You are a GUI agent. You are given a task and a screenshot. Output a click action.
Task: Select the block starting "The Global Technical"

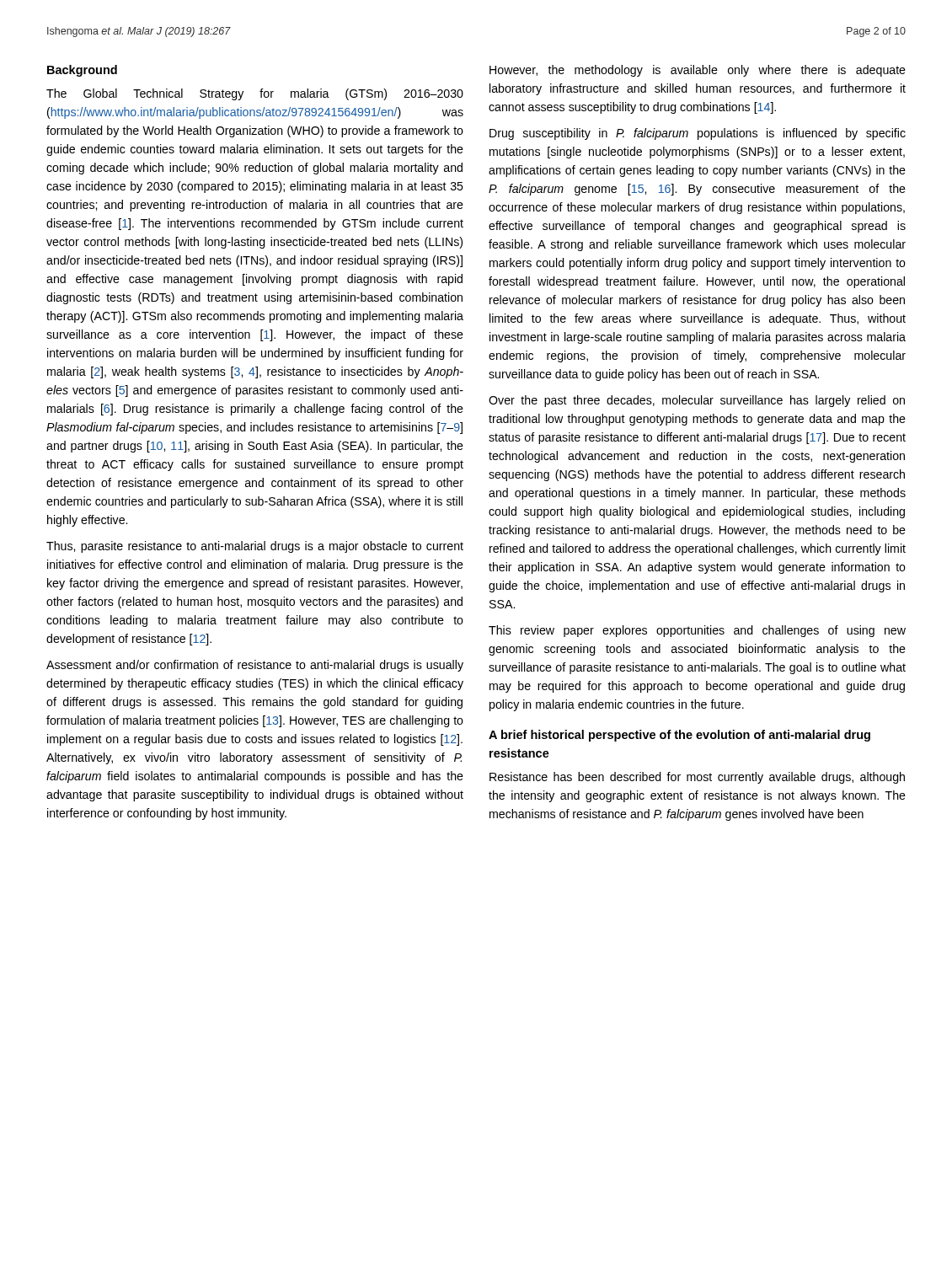click(x=255, y=454)
